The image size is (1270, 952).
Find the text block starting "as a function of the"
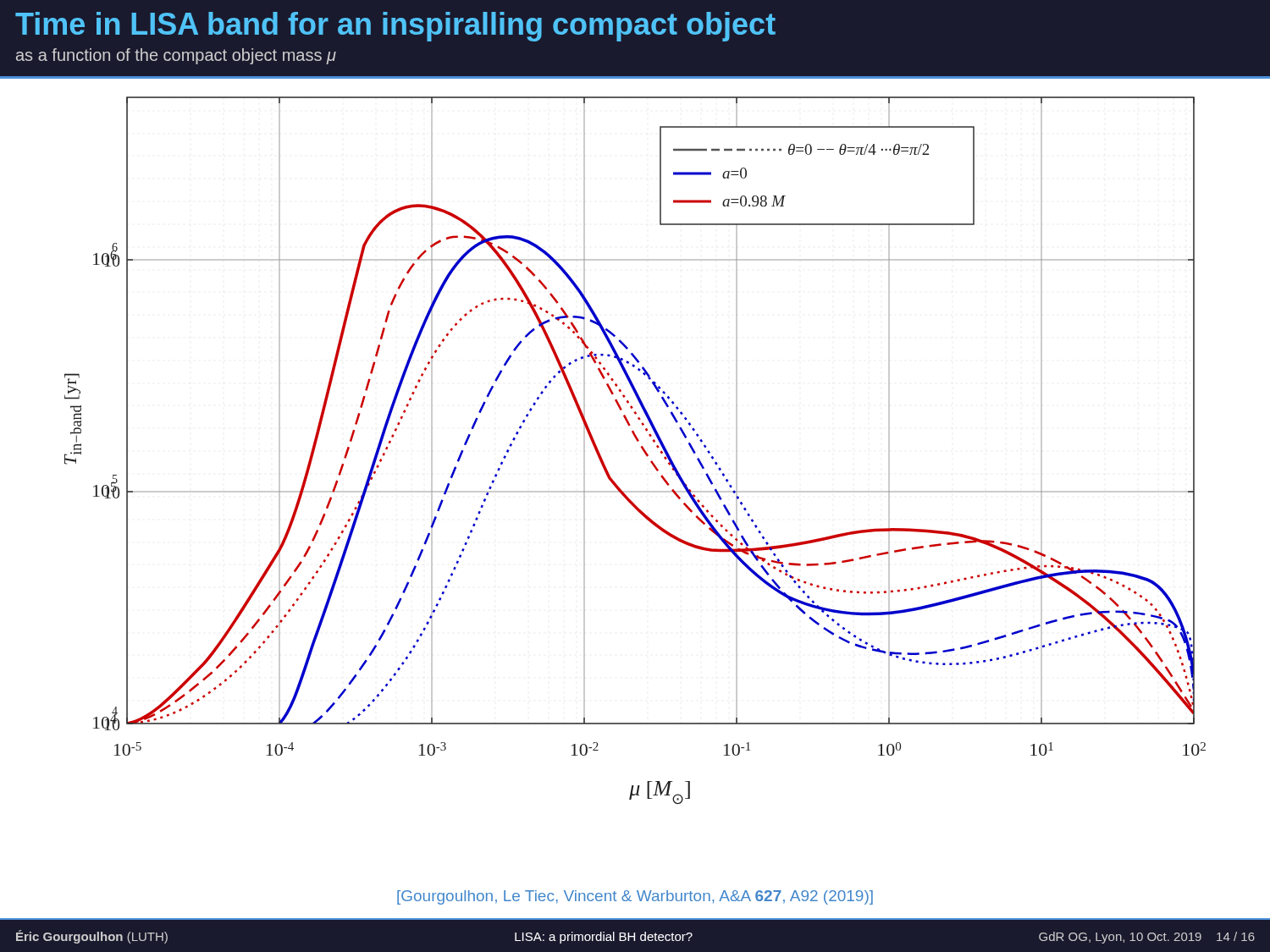click(x=176, y=55)
